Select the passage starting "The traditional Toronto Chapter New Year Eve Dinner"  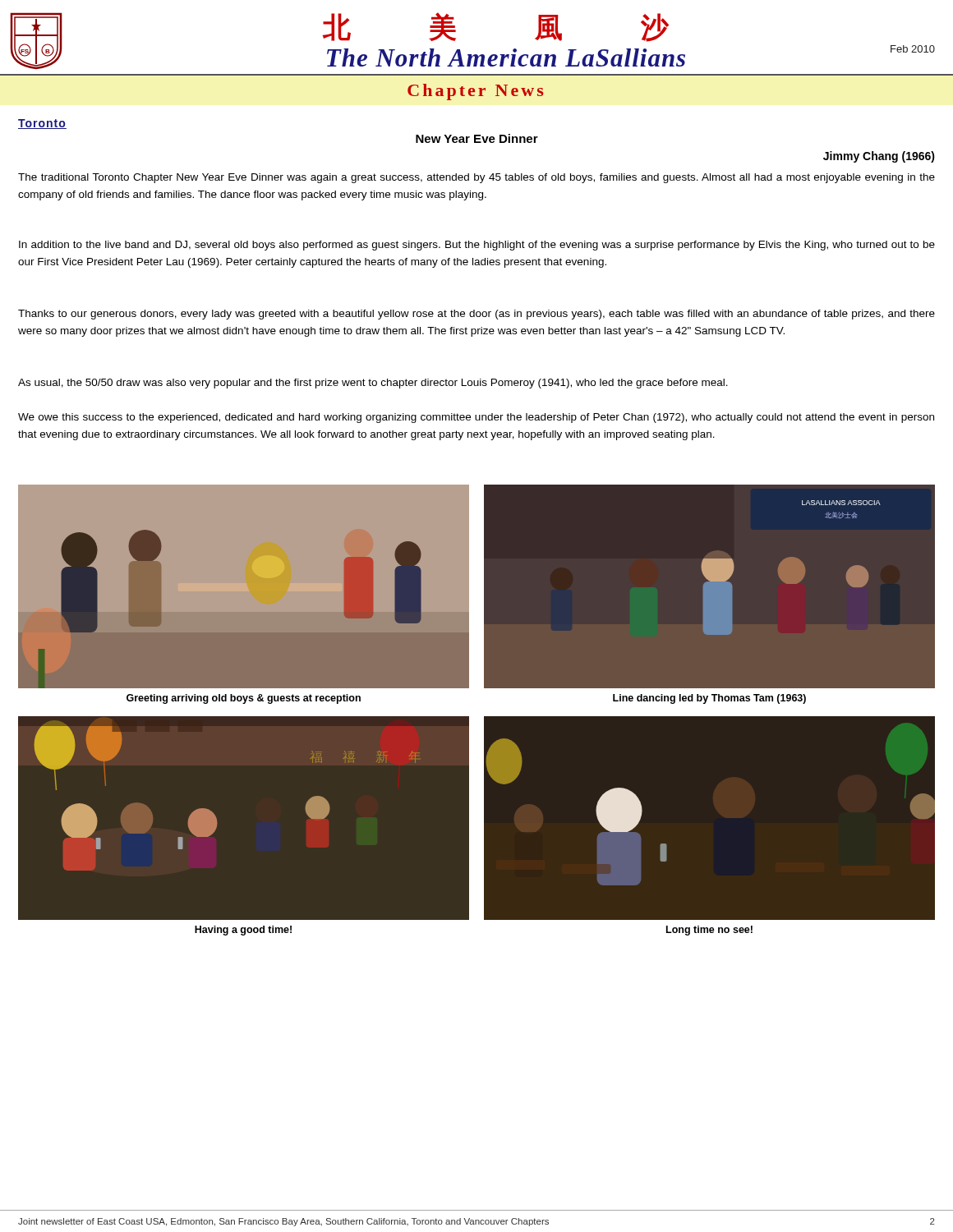pyautogui.click(x=476, y=186)
